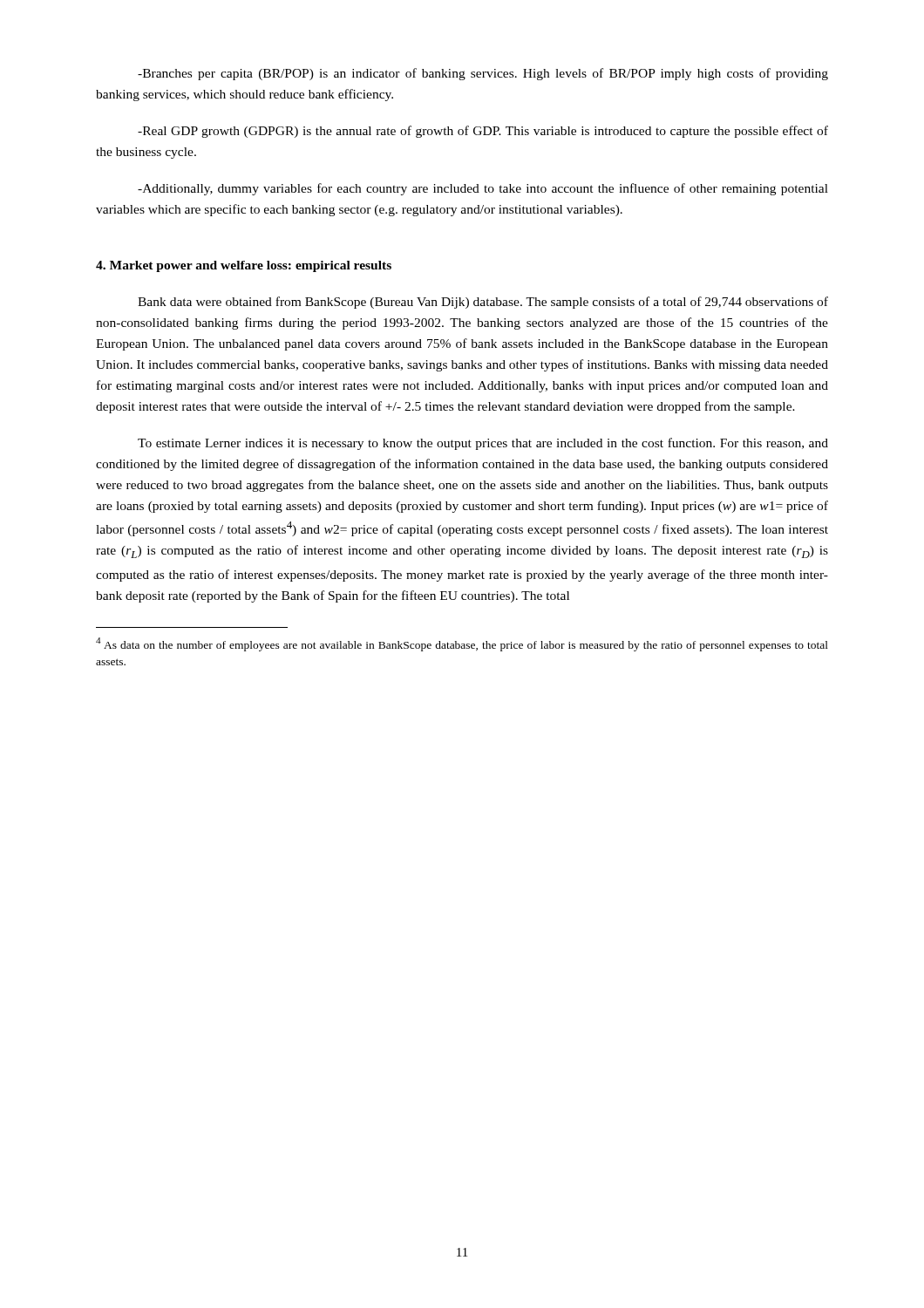Click on the text starting "To estimate Lerner"
Image resolution: width=924 pixels, height=1308 pixels.
[x=462, y=519]
